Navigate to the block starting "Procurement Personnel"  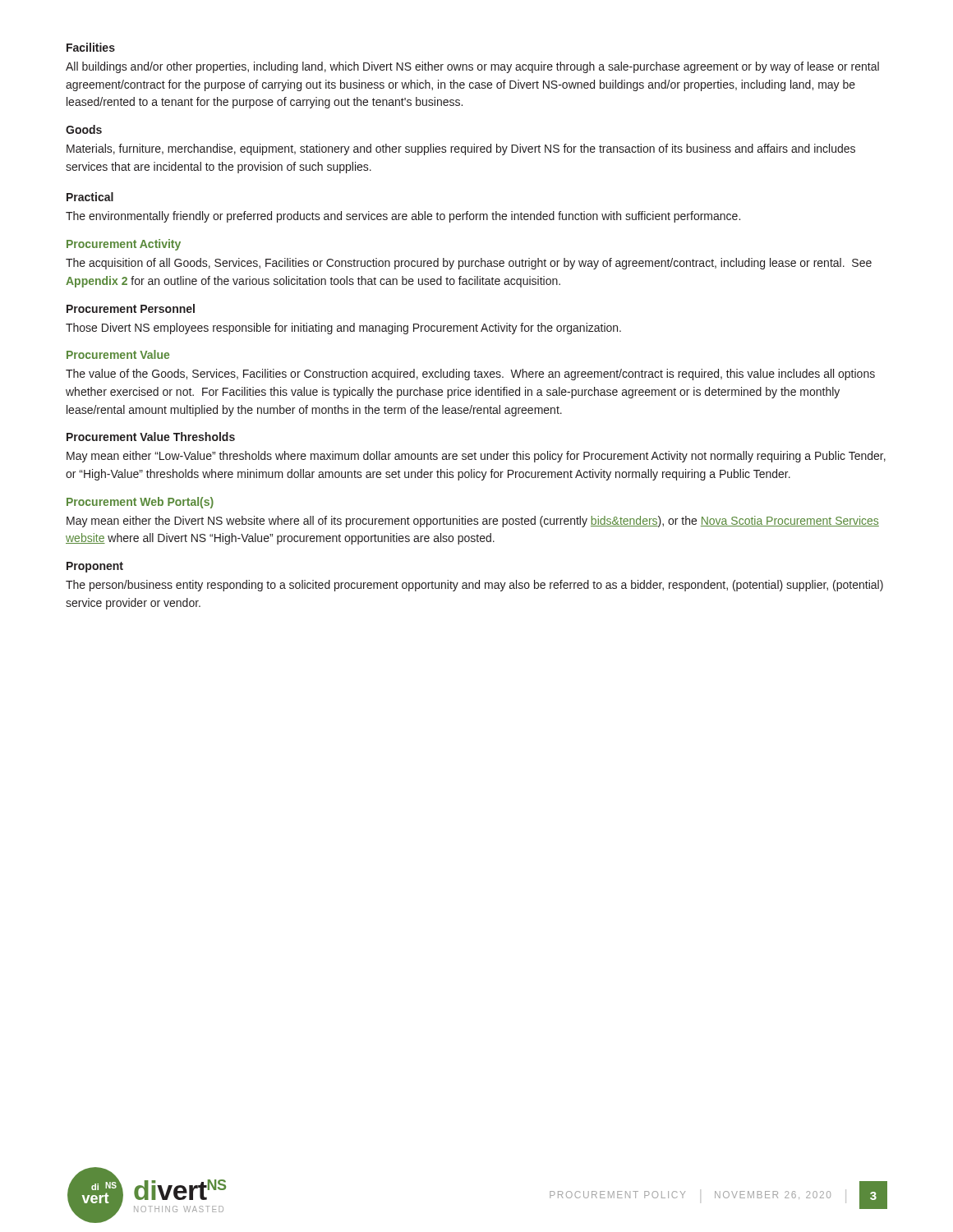click(131, 308)
